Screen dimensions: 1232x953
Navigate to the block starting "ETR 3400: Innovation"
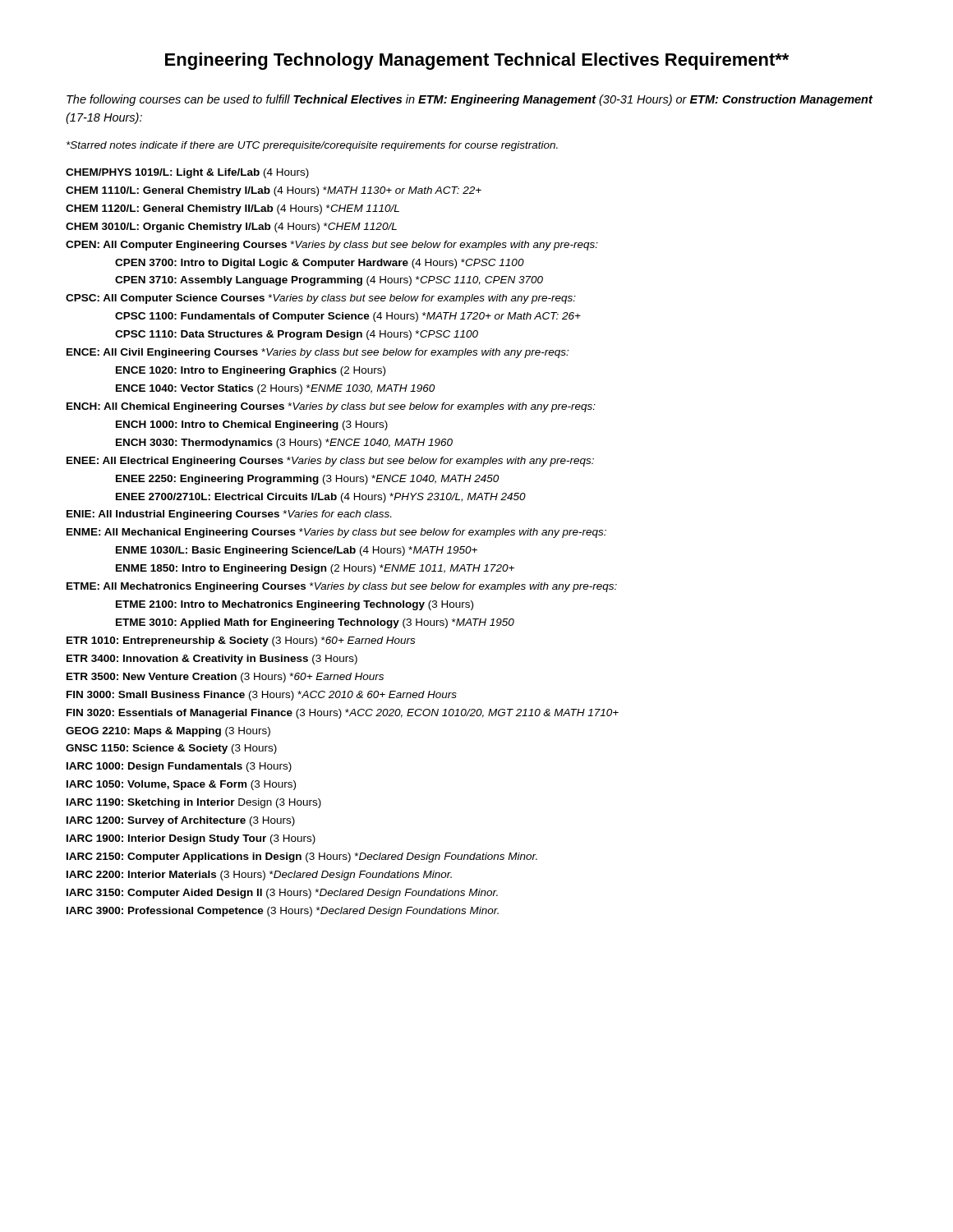click(x=212, y=658)
